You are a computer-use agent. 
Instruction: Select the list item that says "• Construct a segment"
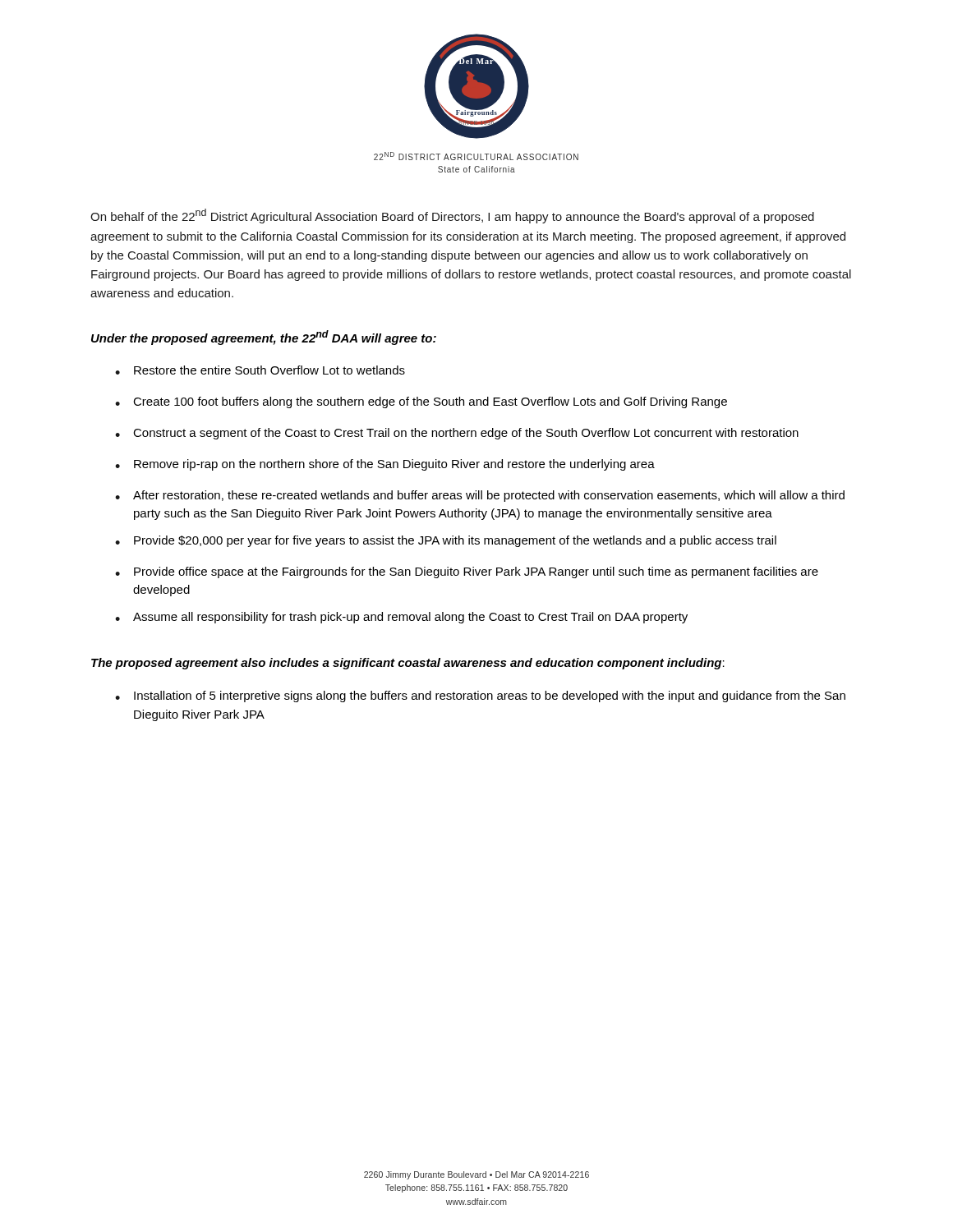(x=489, y=435)
